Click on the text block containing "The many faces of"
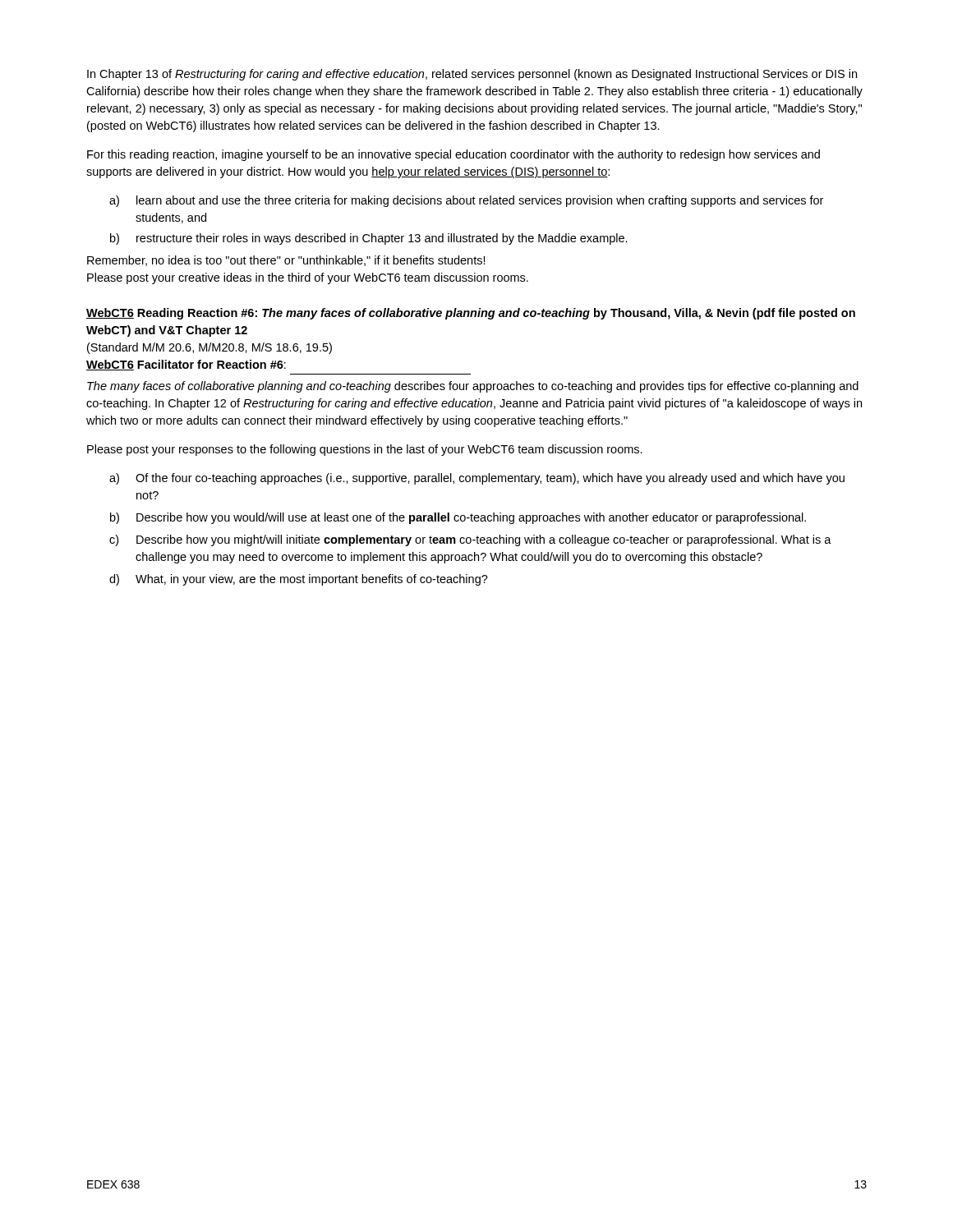This screenshot has height=1232, width=953. (474, 403)
